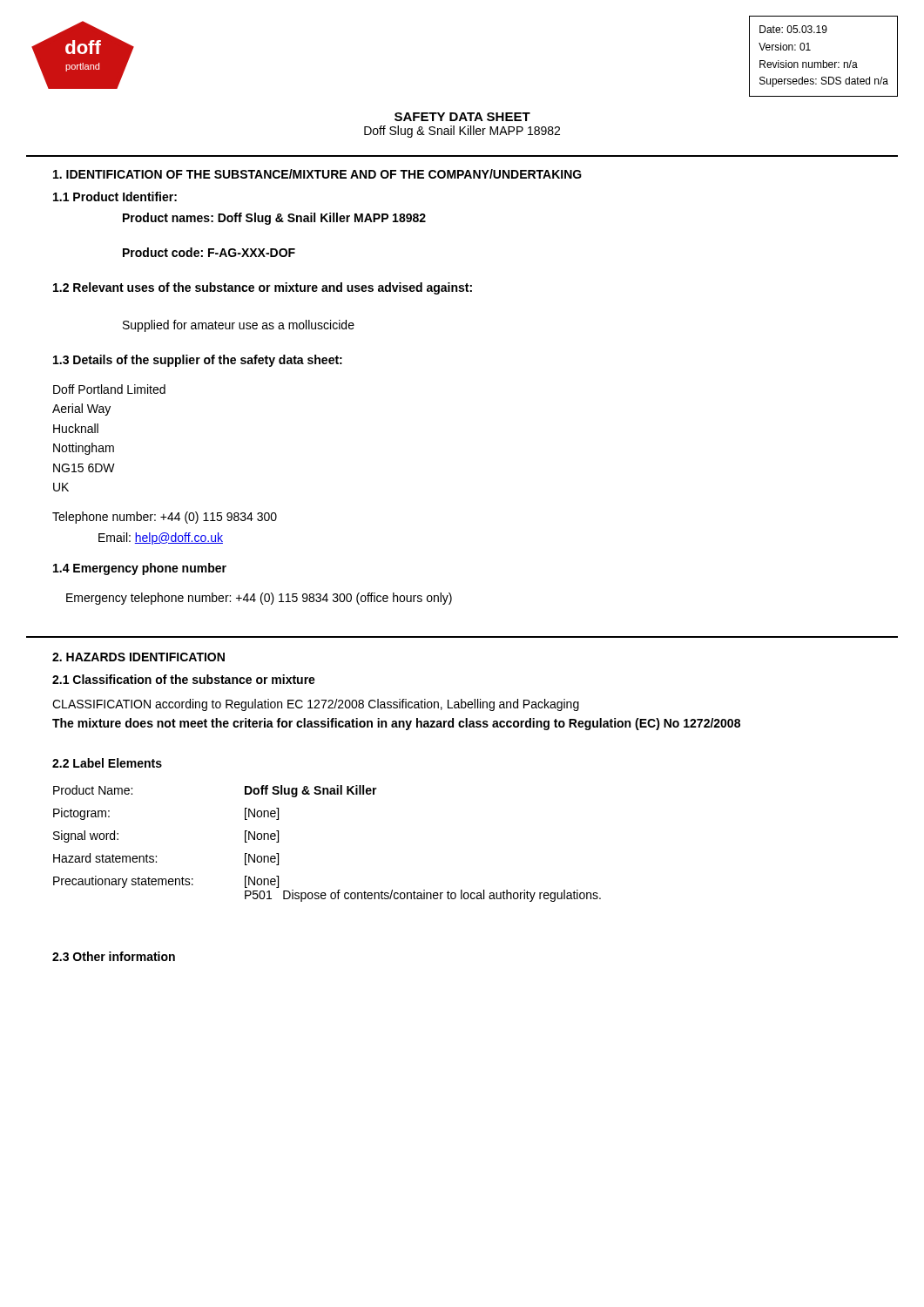Click the passage that begins "Doff Portland Limited"
The height and width of the screenshot is (1307, 924).
tap(109, 438)
